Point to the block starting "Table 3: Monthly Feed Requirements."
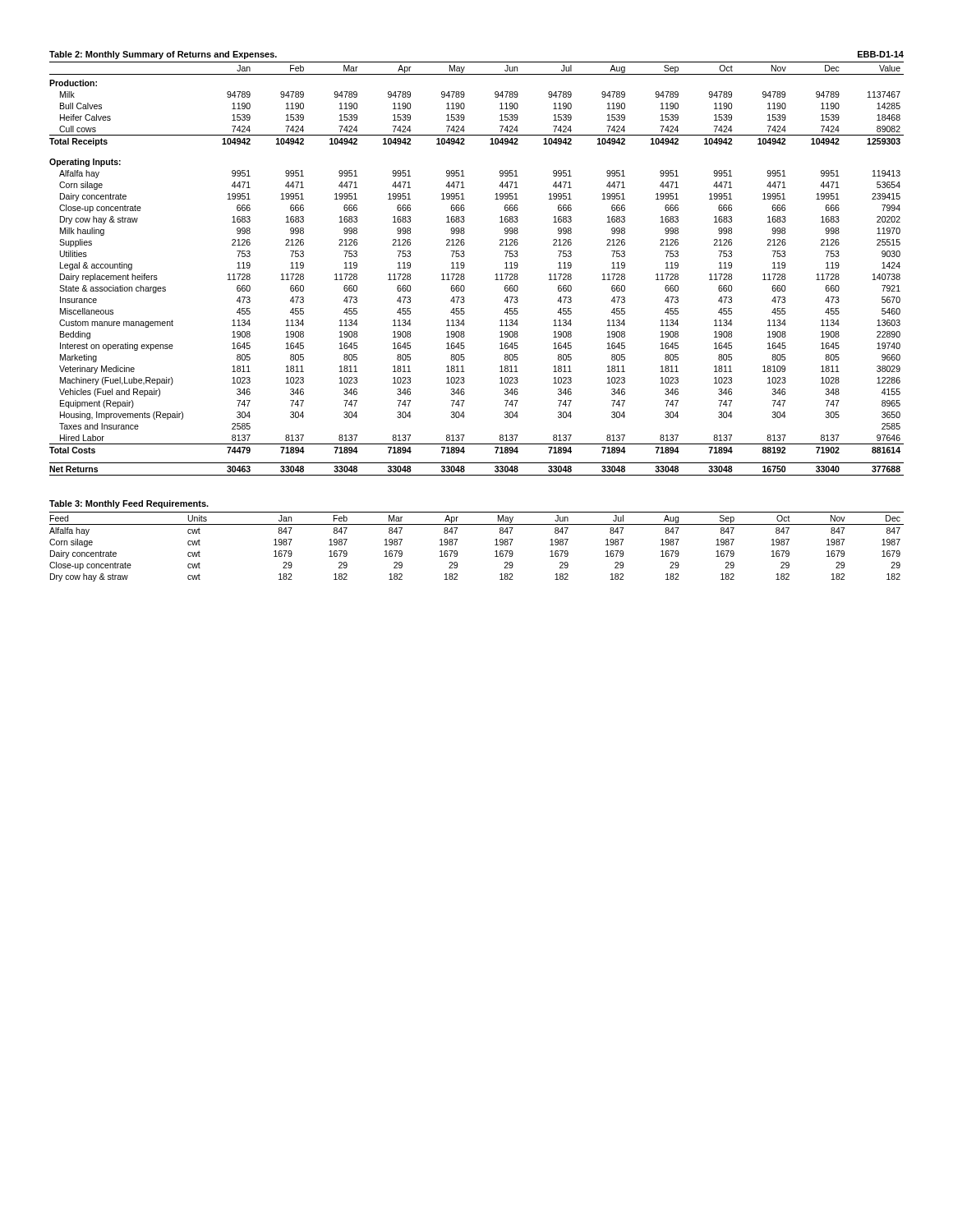 [129, 503]
